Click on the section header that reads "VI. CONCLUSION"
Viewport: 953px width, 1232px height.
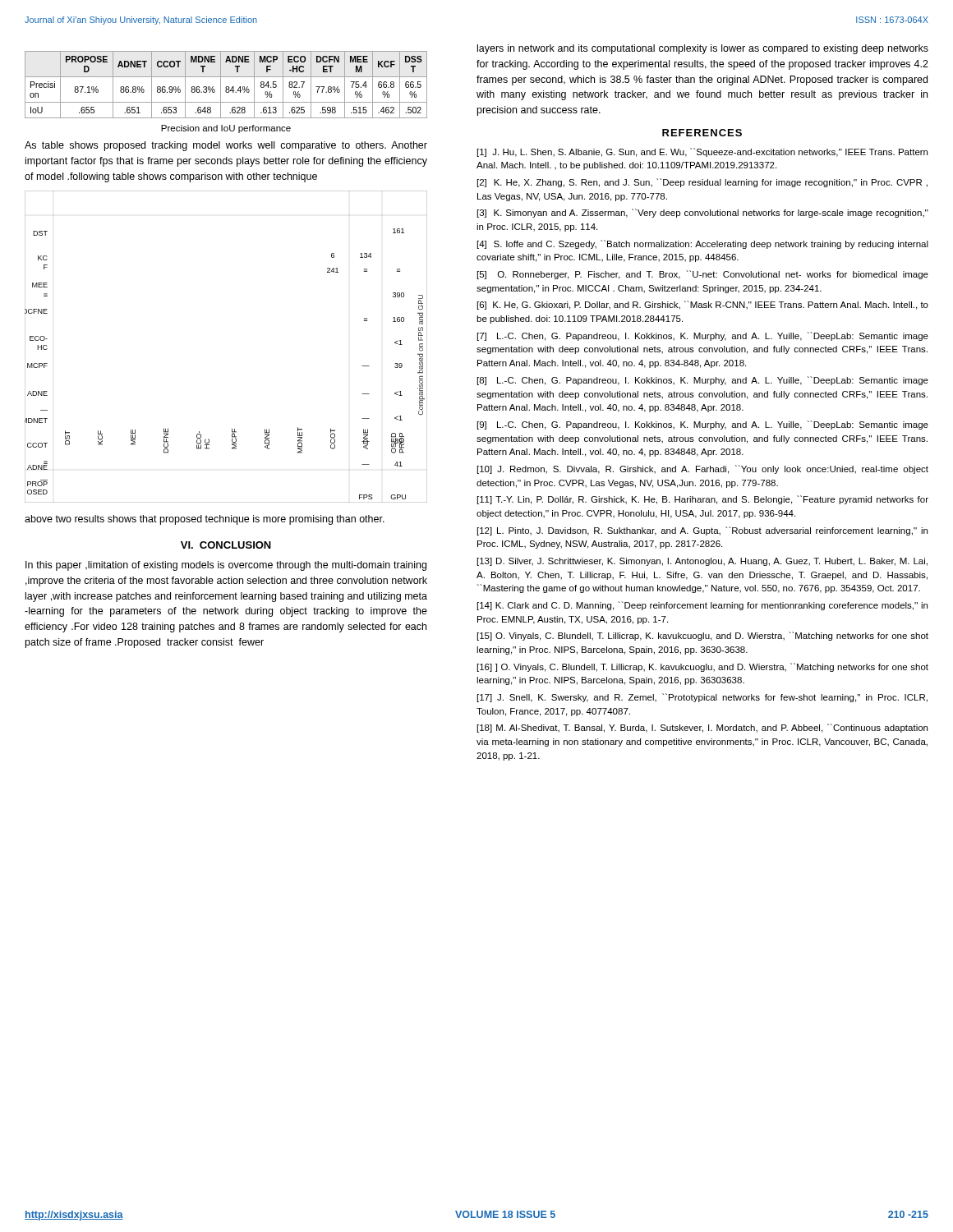[x=226, y=545]
